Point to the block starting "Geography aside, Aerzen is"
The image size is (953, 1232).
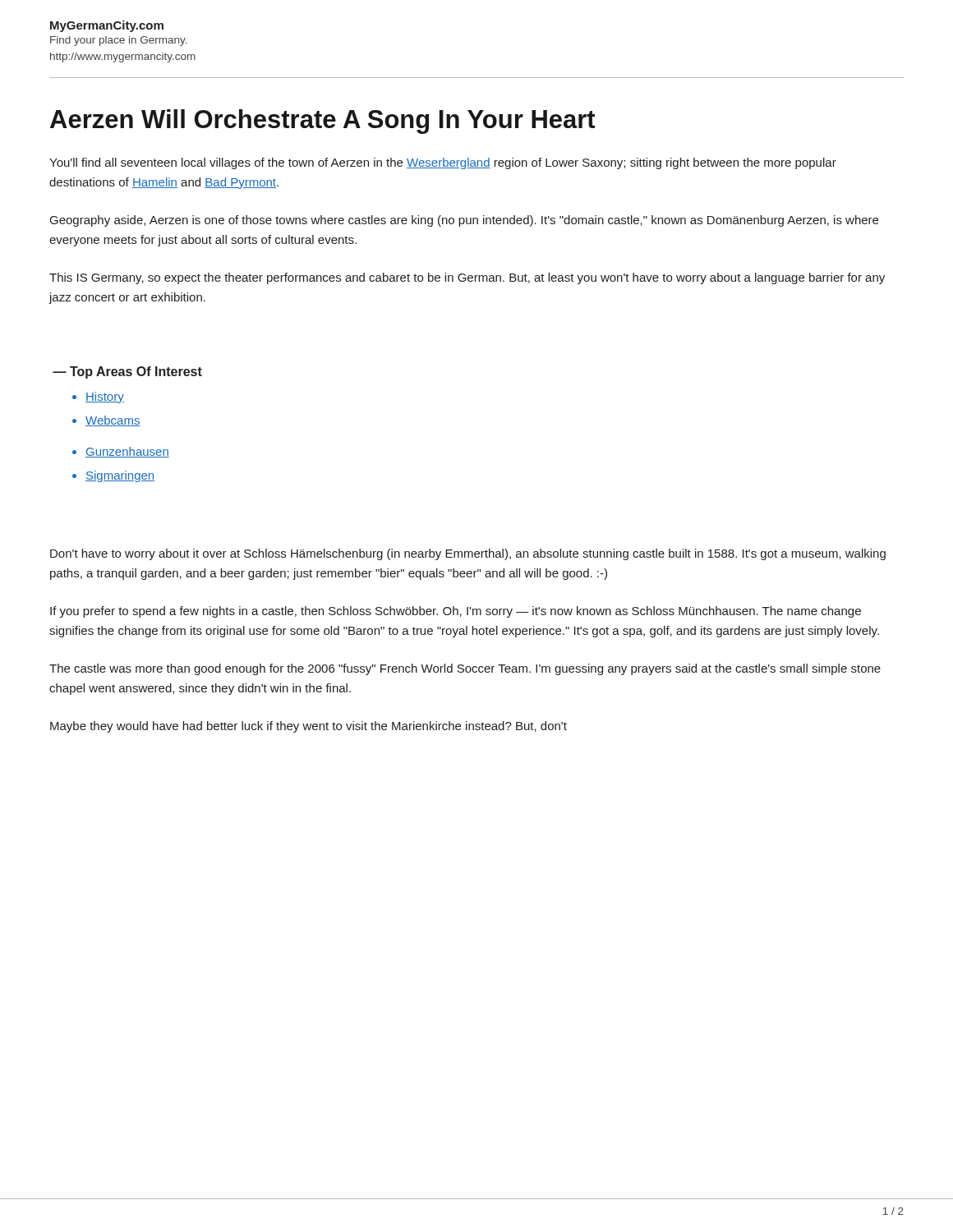coord(464,229)
